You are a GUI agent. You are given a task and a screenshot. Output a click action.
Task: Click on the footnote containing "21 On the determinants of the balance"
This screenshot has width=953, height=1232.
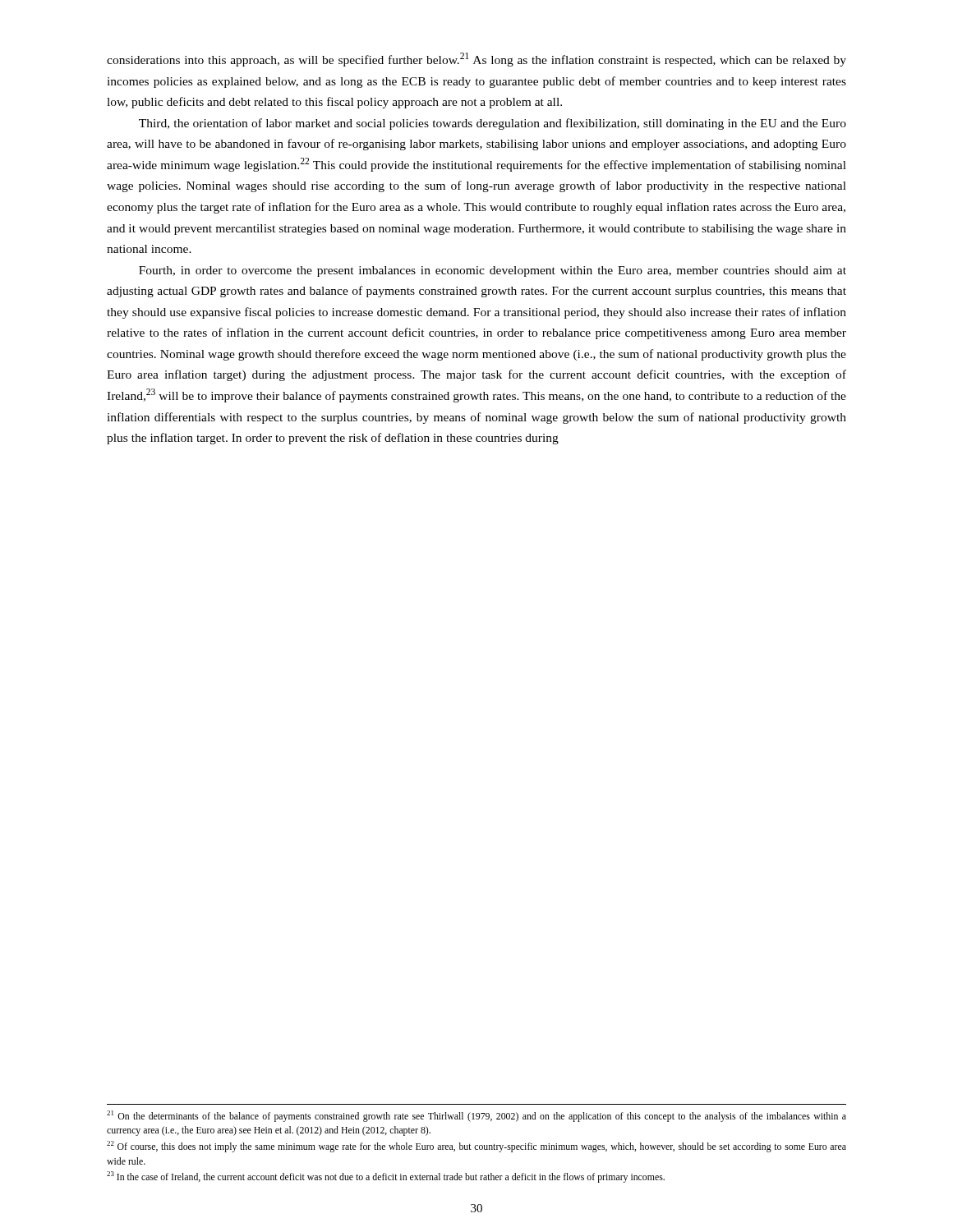click(x=476, y=1123)
